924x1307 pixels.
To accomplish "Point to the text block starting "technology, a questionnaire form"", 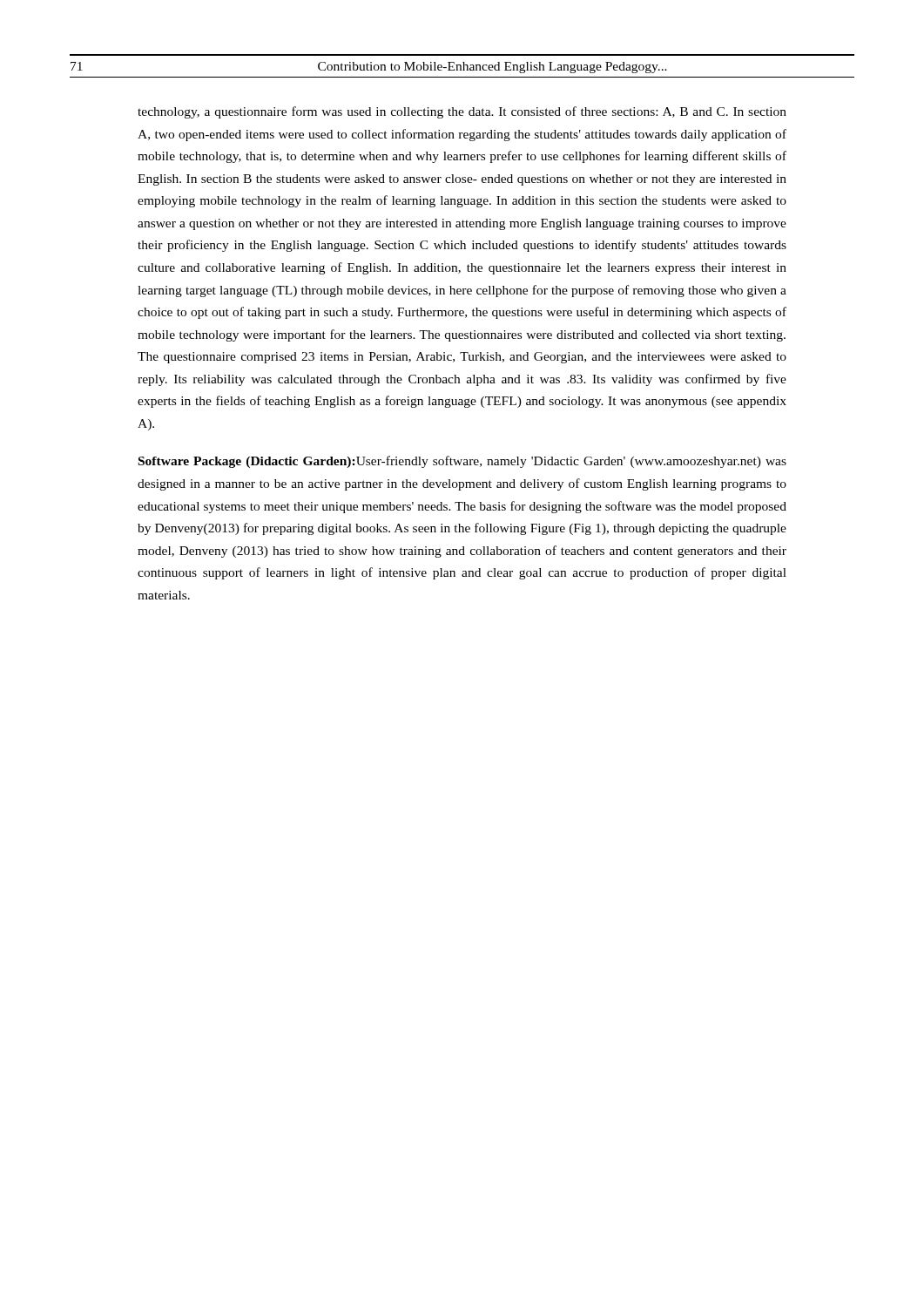I will [x=462, y=267].
